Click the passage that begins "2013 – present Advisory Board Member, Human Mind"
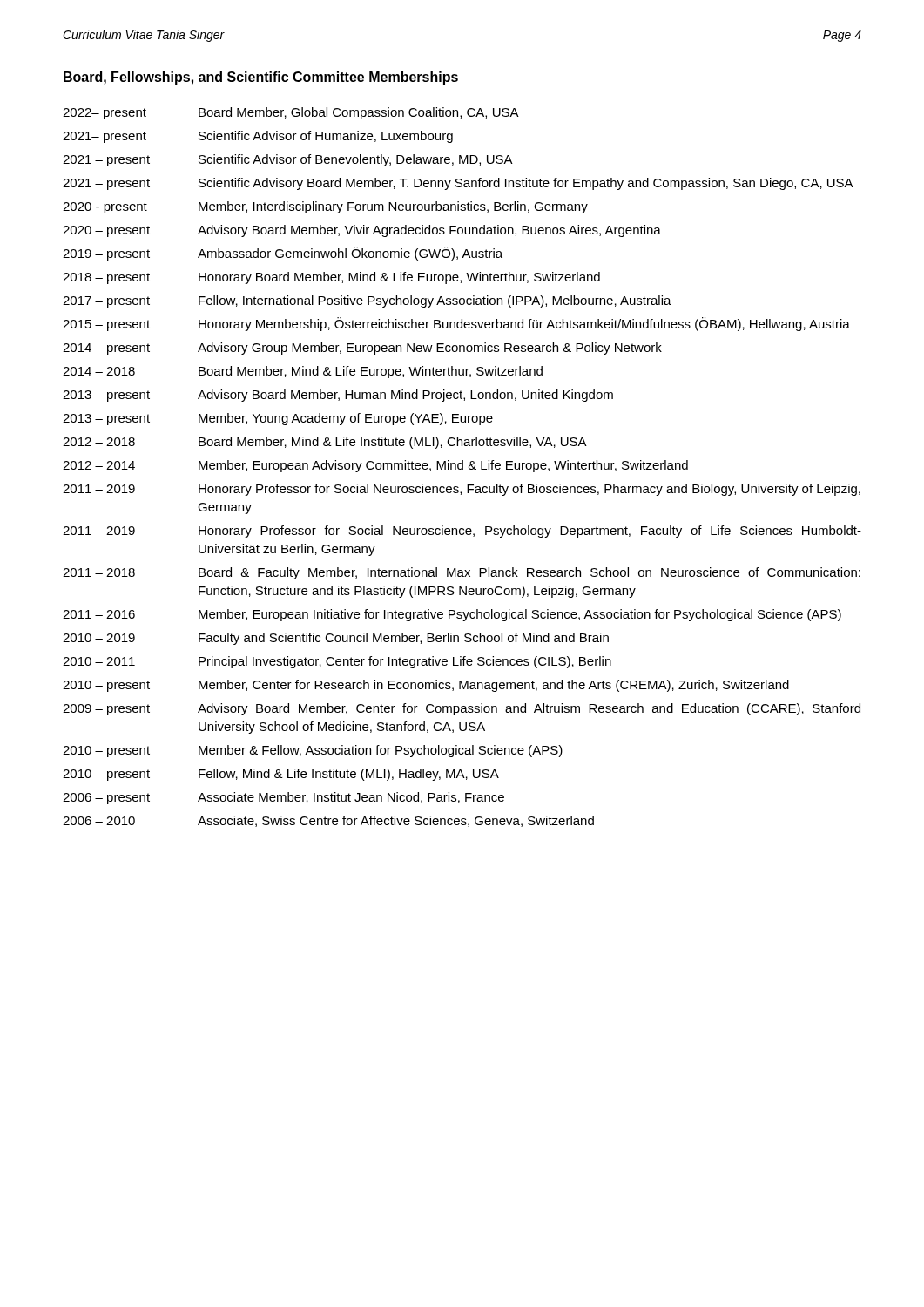The height and width of the screenshot is (1307, 924). coord(462,394)
